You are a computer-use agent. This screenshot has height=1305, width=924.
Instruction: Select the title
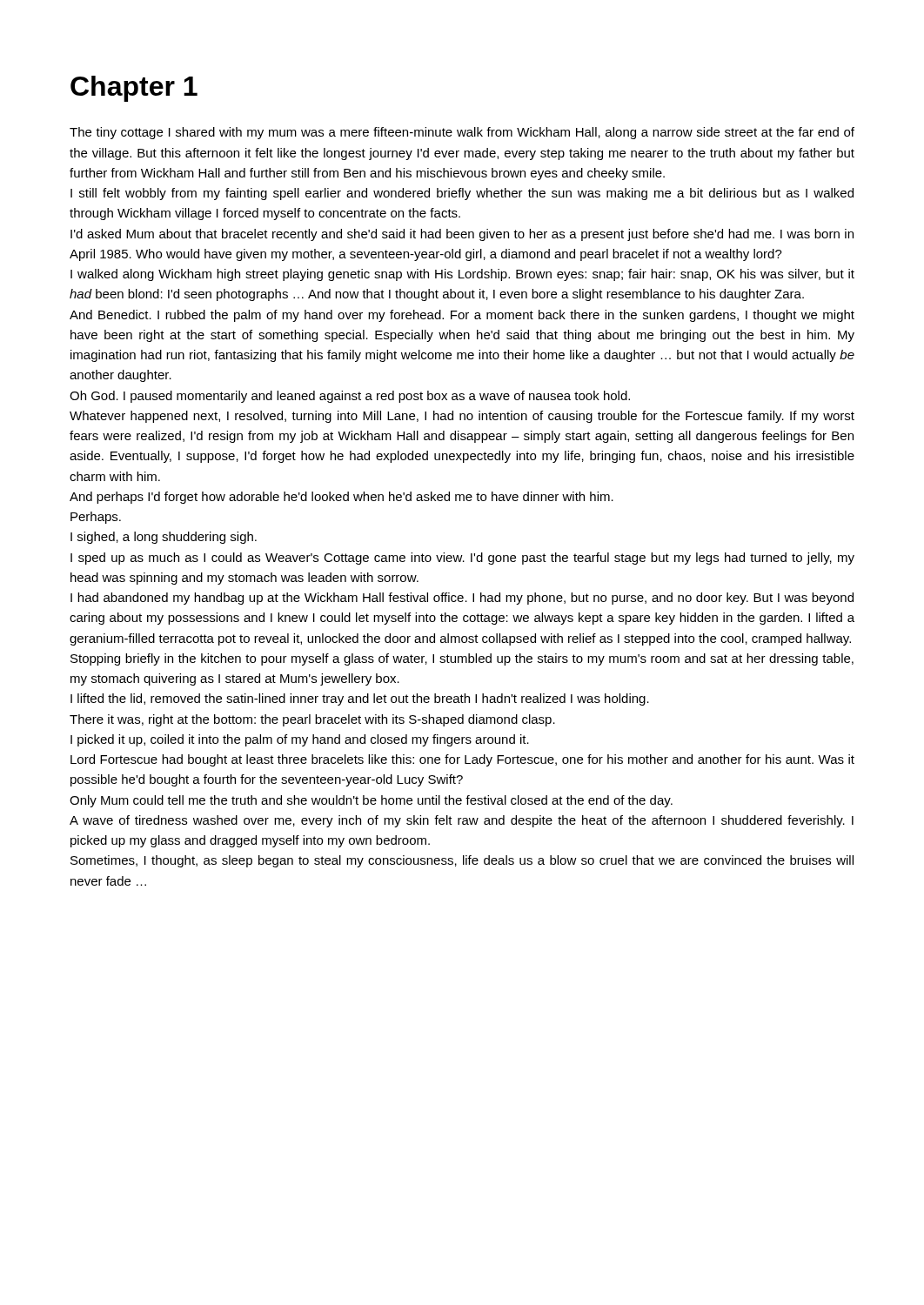134,86
